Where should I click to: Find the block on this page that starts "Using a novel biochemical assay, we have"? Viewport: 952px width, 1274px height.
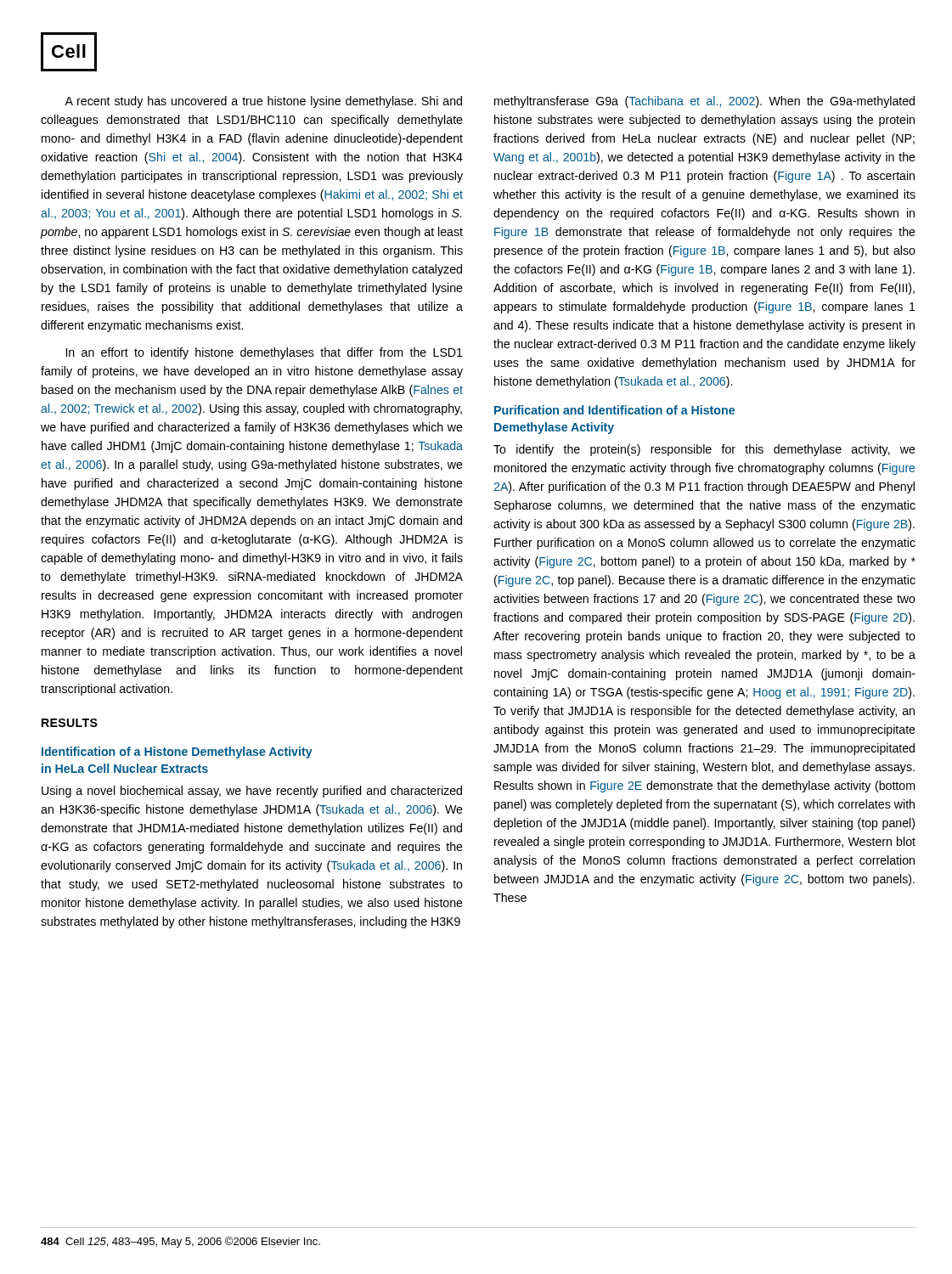[252, 856]
